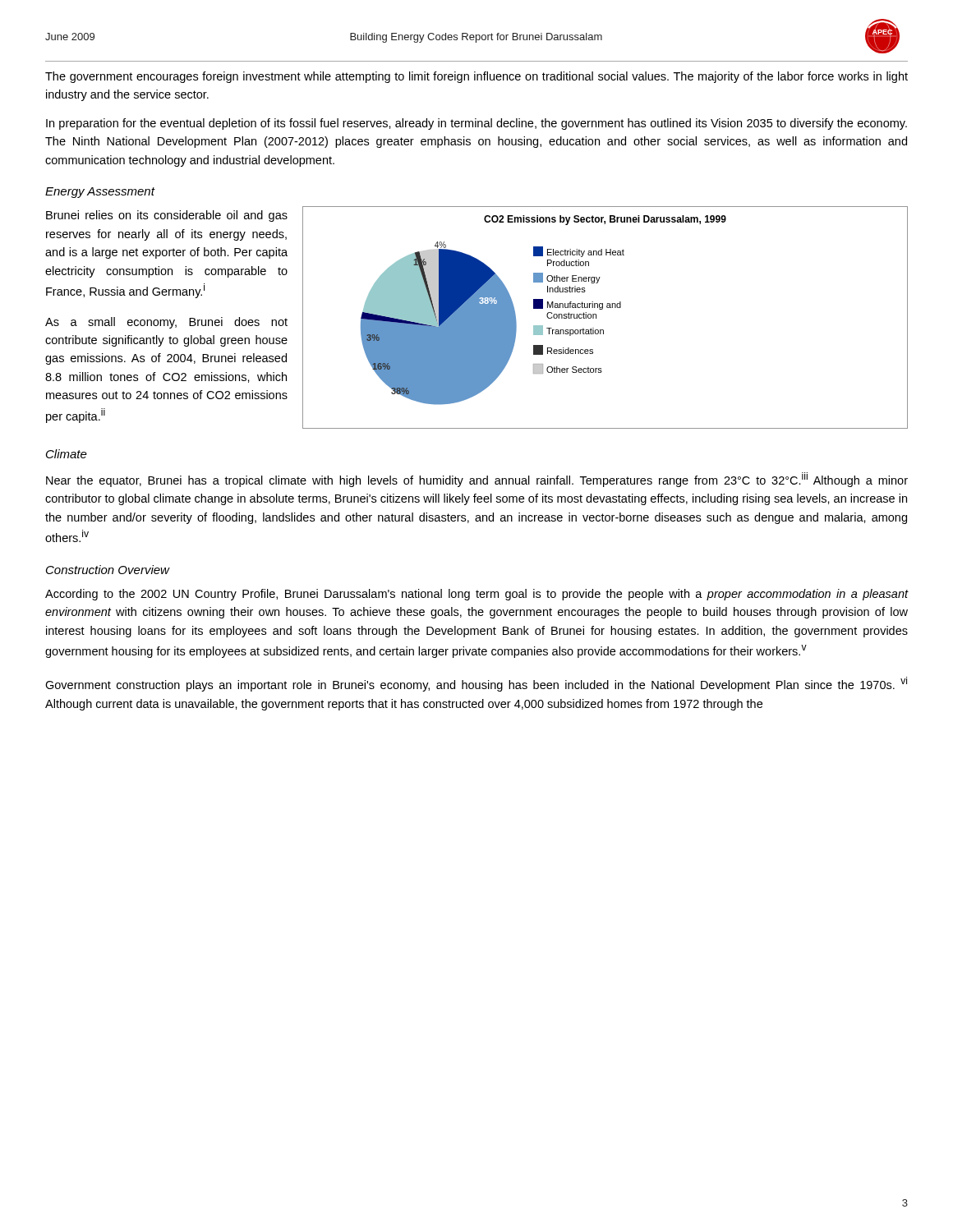Locate the region starting "Construction Overview"
Image resolution: width=953 pixels, height=1232 pixels.
click(x=107, y=569)
